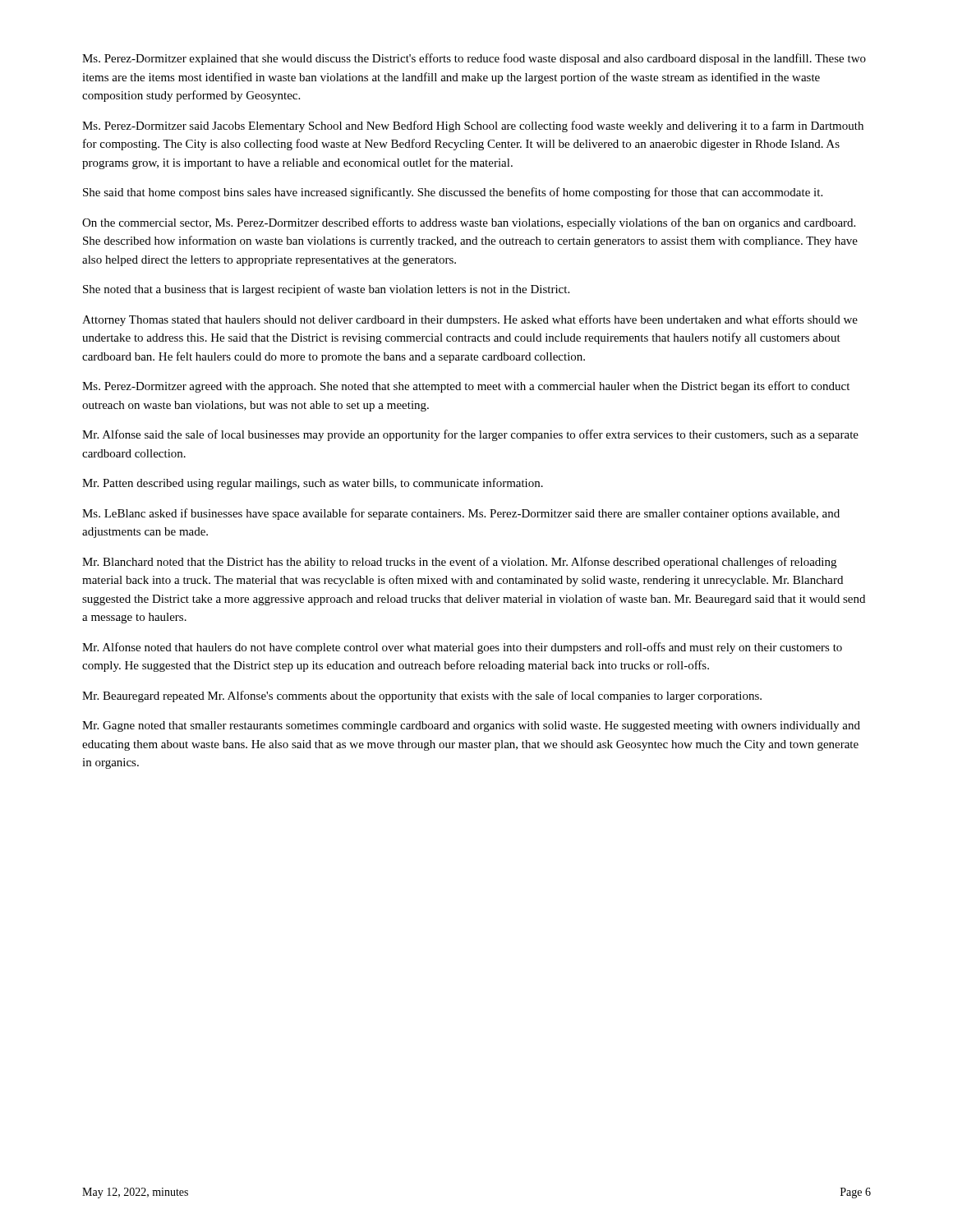Viewport: 953px width, 1232px height.
Task: Locate the text block that says "Mr. Alfonse noted that haulers do not have"
Action: 462,656
